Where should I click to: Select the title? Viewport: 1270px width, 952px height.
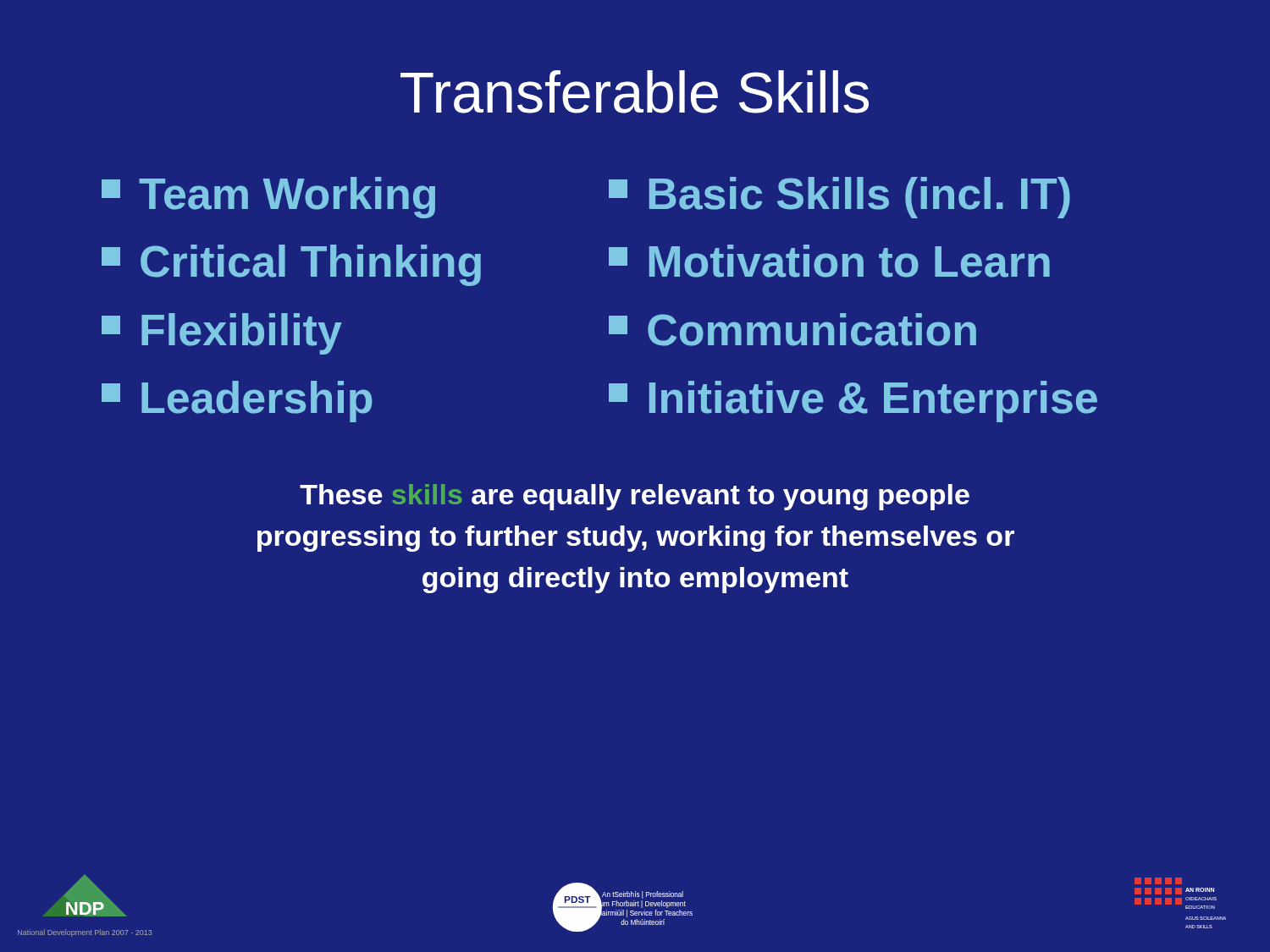pyautogui.click(x=635, y=92)
